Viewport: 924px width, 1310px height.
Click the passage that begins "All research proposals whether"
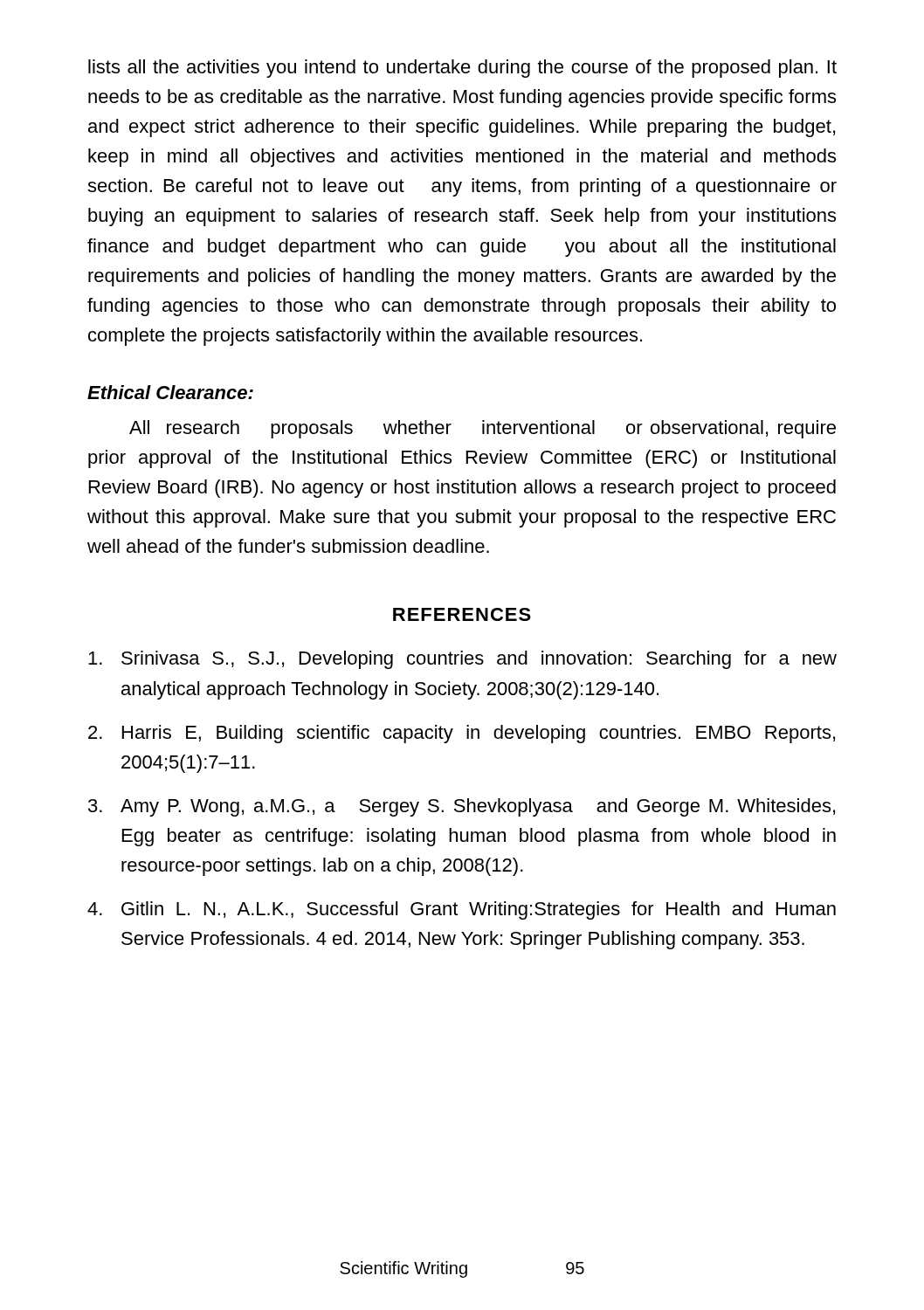[x=462, y=485]
